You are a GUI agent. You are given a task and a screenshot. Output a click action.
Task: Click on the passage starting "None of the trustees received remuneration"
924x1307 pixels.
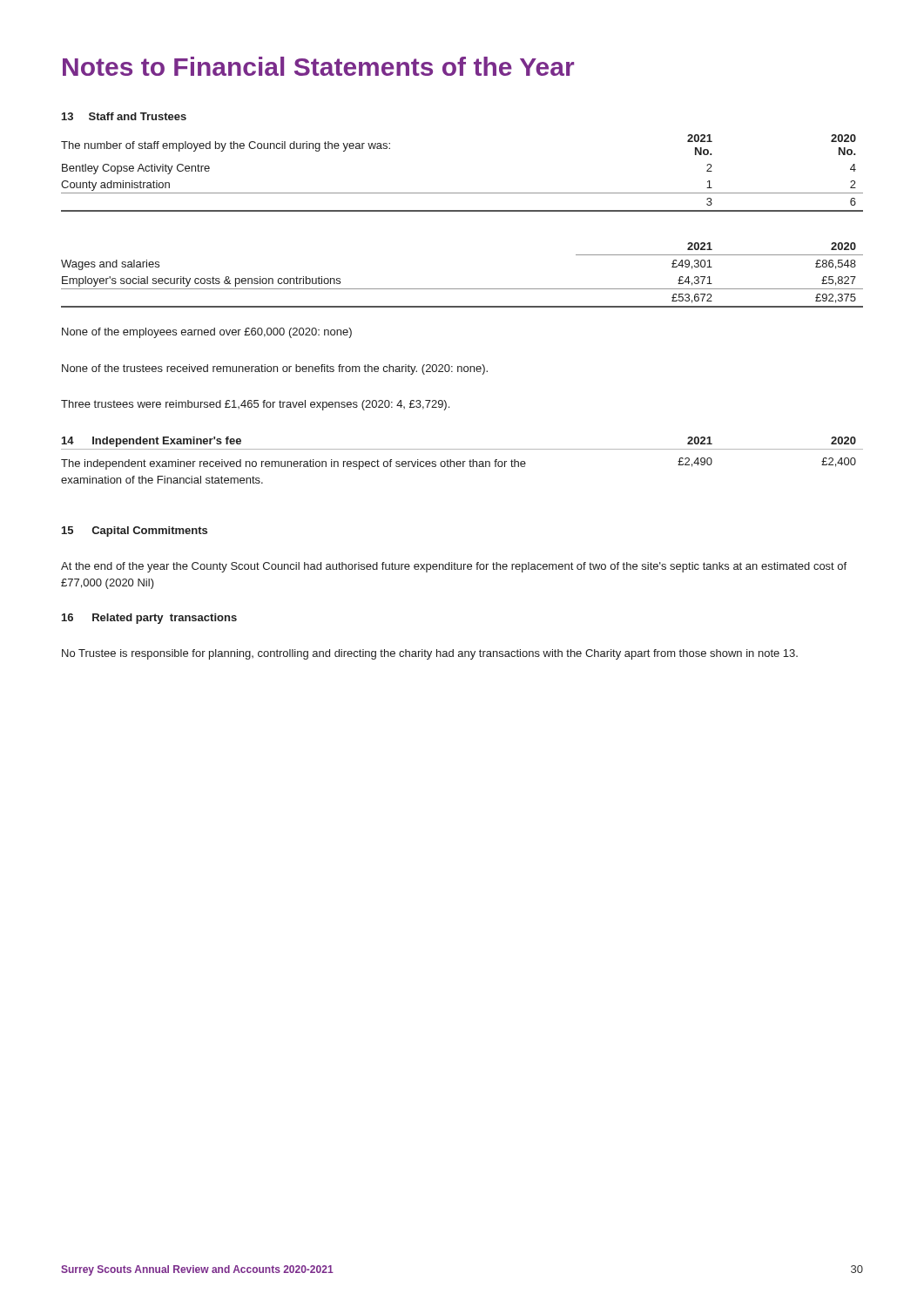coord(462,368)
